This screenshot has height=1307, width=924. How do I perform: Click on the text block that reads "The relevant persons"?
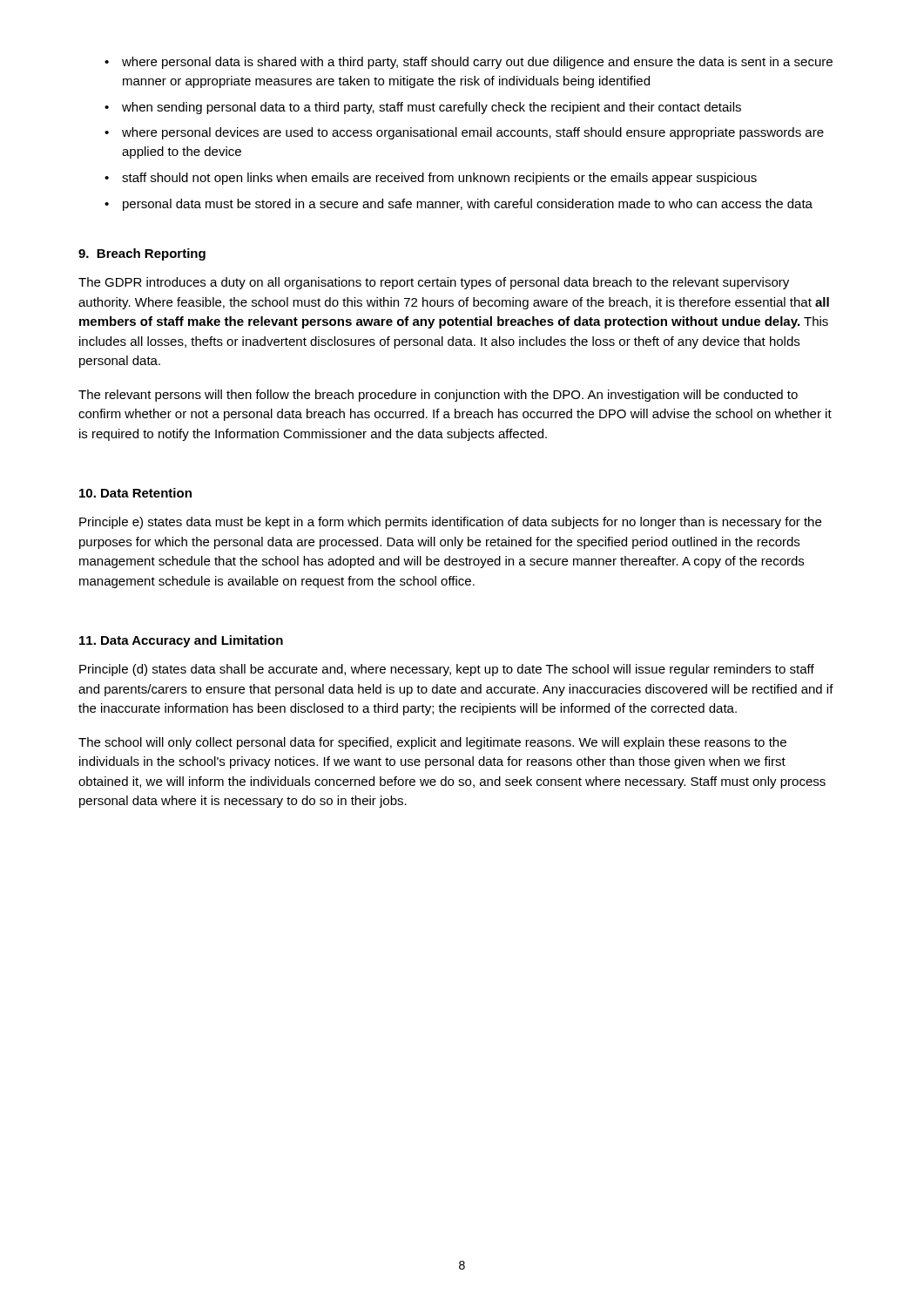(x=455, y=414)
